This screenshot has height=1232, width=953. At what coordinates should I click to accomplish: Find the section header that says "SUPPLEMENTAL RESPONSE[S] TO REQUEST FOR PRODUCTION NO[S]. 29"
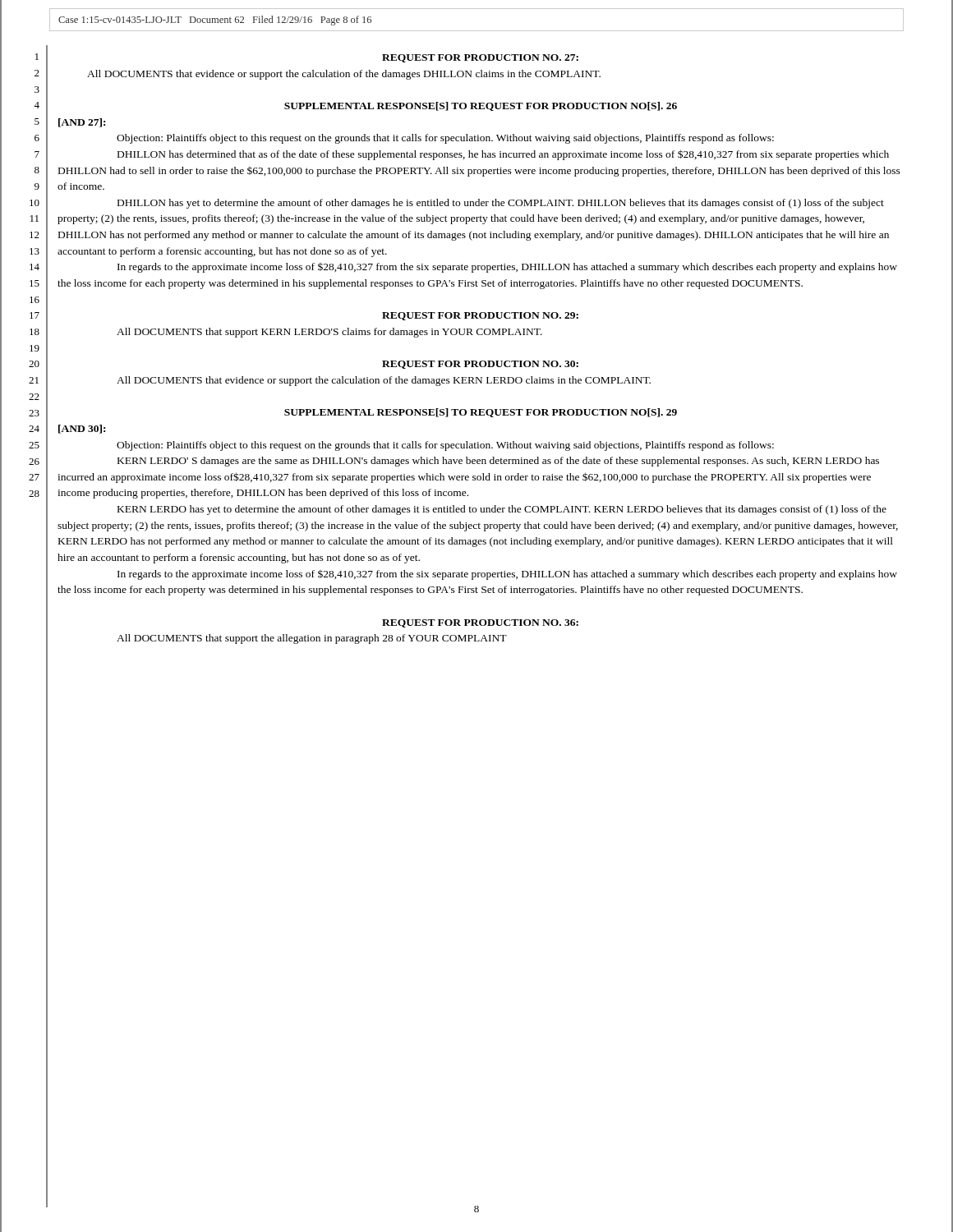click(481, 420)
